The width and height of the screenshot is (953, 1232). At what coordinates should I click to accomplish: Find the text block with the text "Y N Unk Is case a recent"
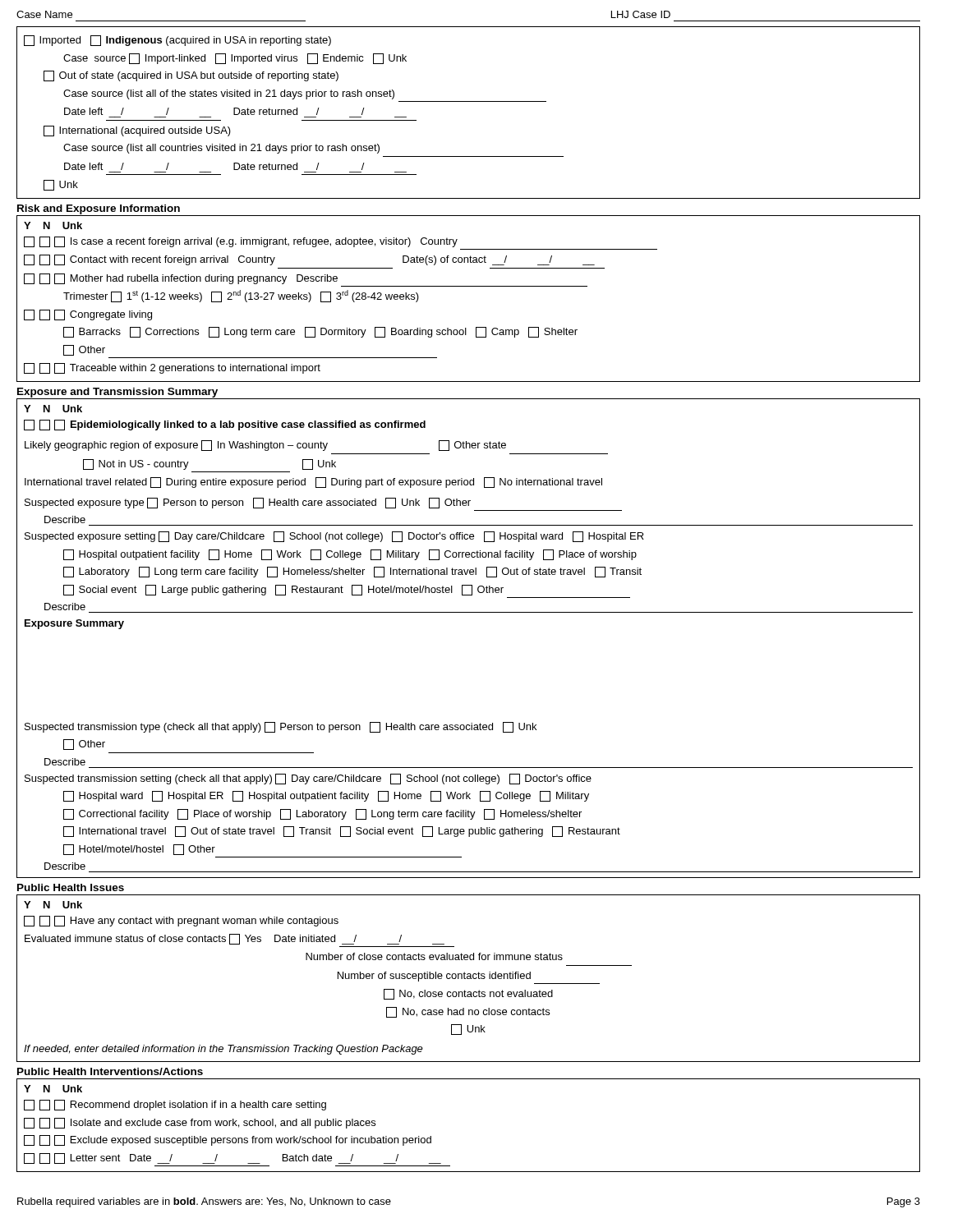[468, 297]
